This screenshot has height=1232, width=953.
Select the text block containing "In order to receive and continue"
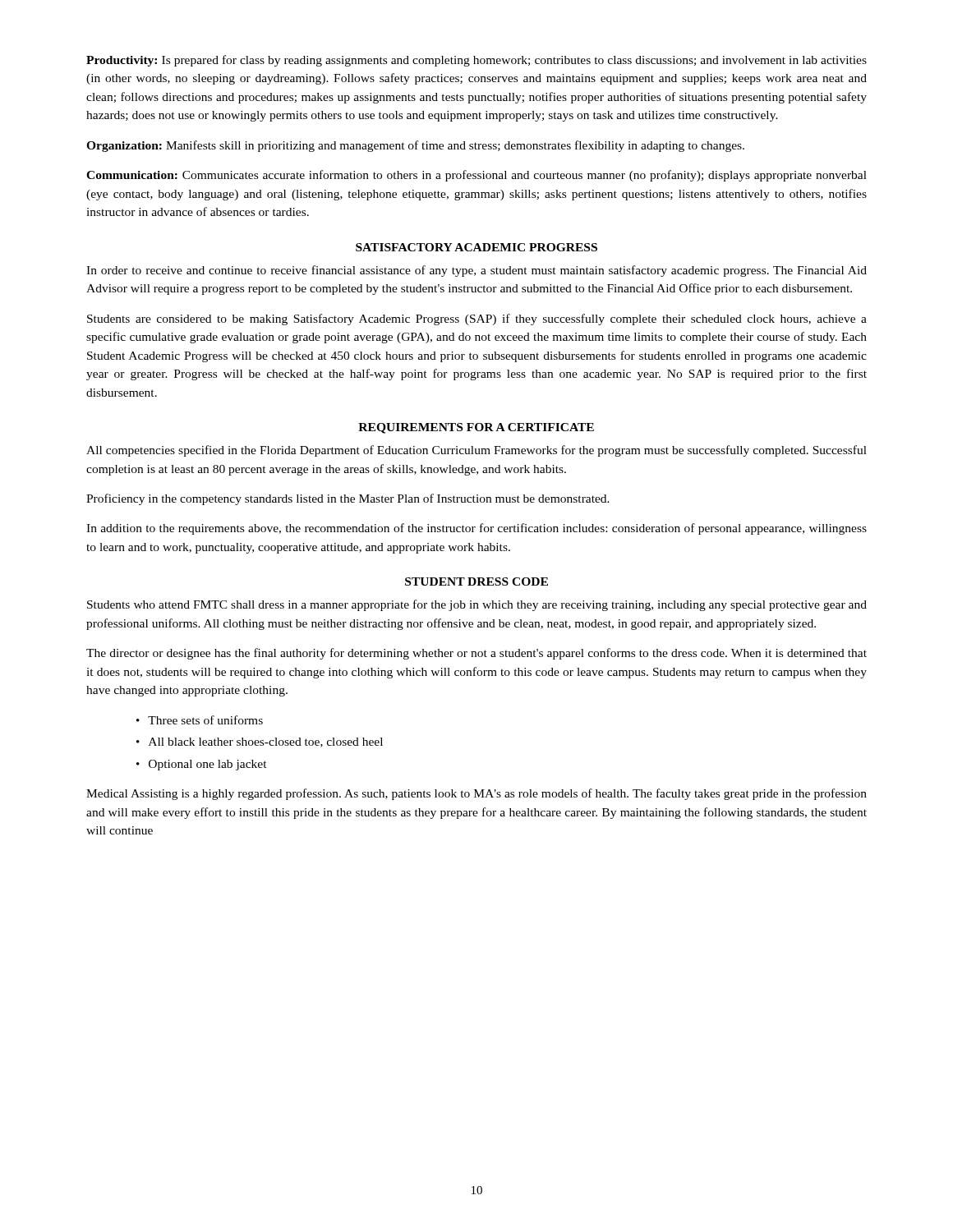(476, 279)
